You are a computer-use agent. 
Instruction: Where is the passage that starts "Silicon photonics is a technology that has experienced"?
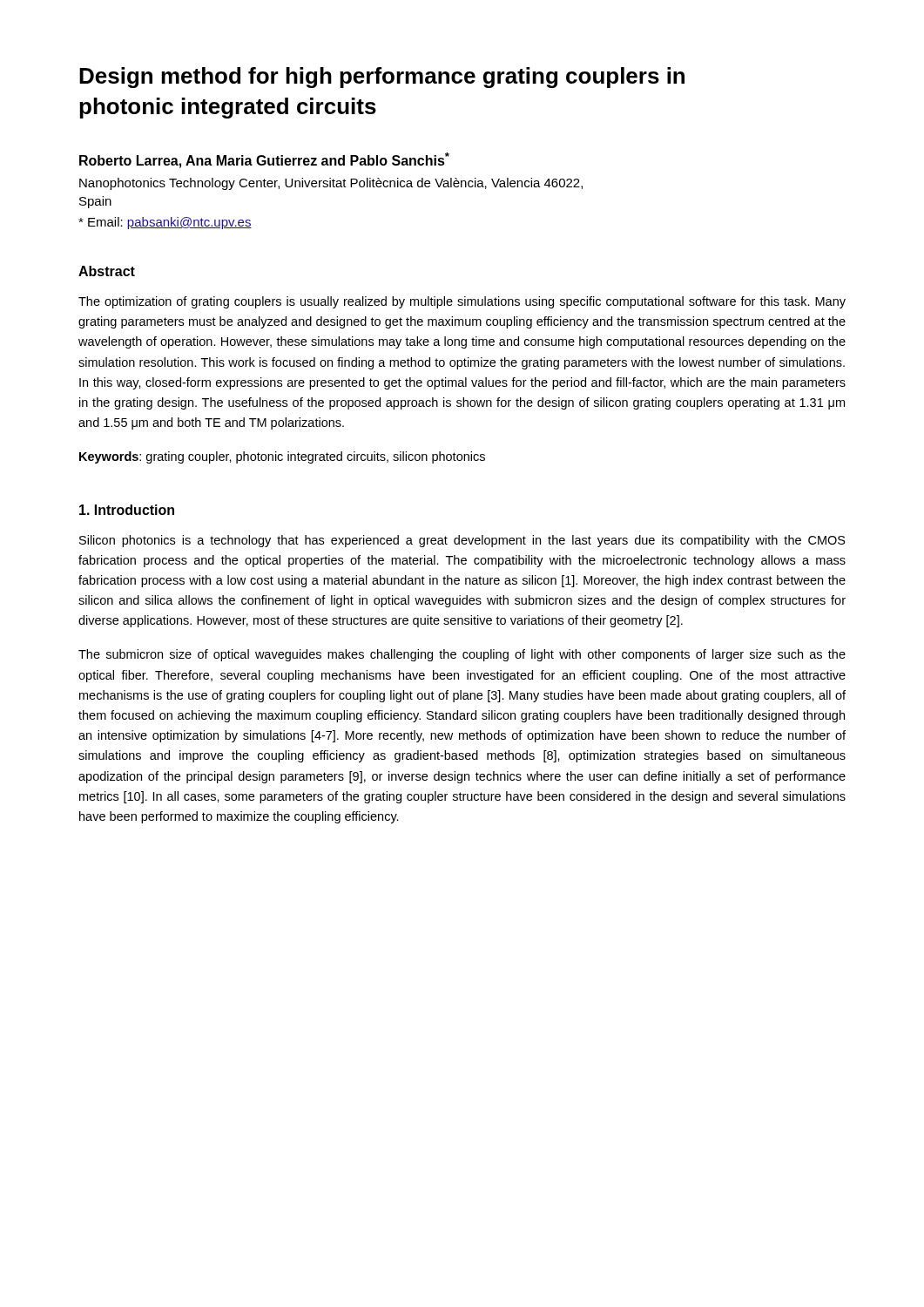click(462, 580)
